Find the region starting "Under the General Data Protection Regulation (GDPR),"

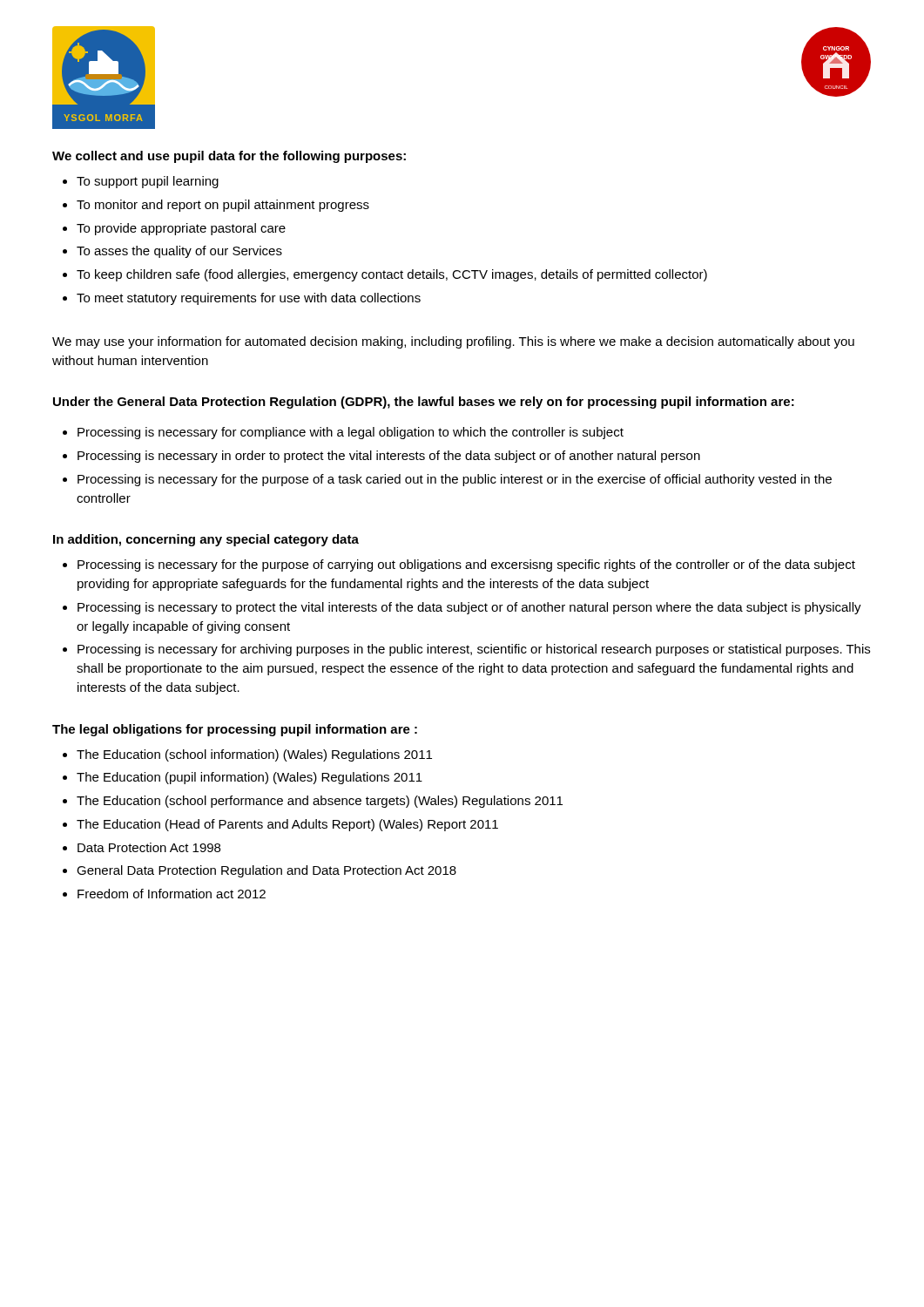point(424,401)
